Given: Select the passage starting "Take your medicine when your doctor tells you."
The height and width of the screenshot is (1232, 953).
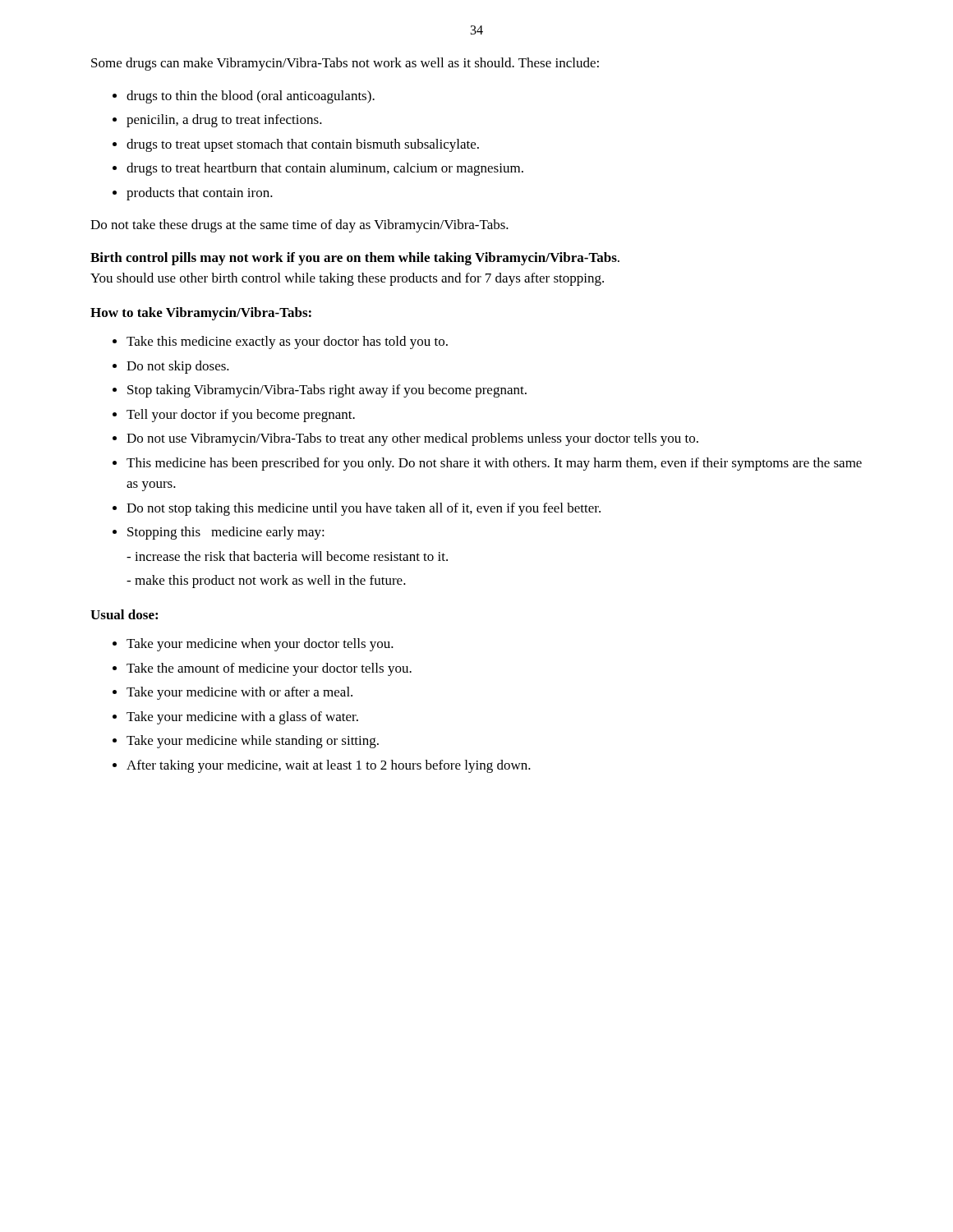Looking at the screenshot, I should (260, 644).
